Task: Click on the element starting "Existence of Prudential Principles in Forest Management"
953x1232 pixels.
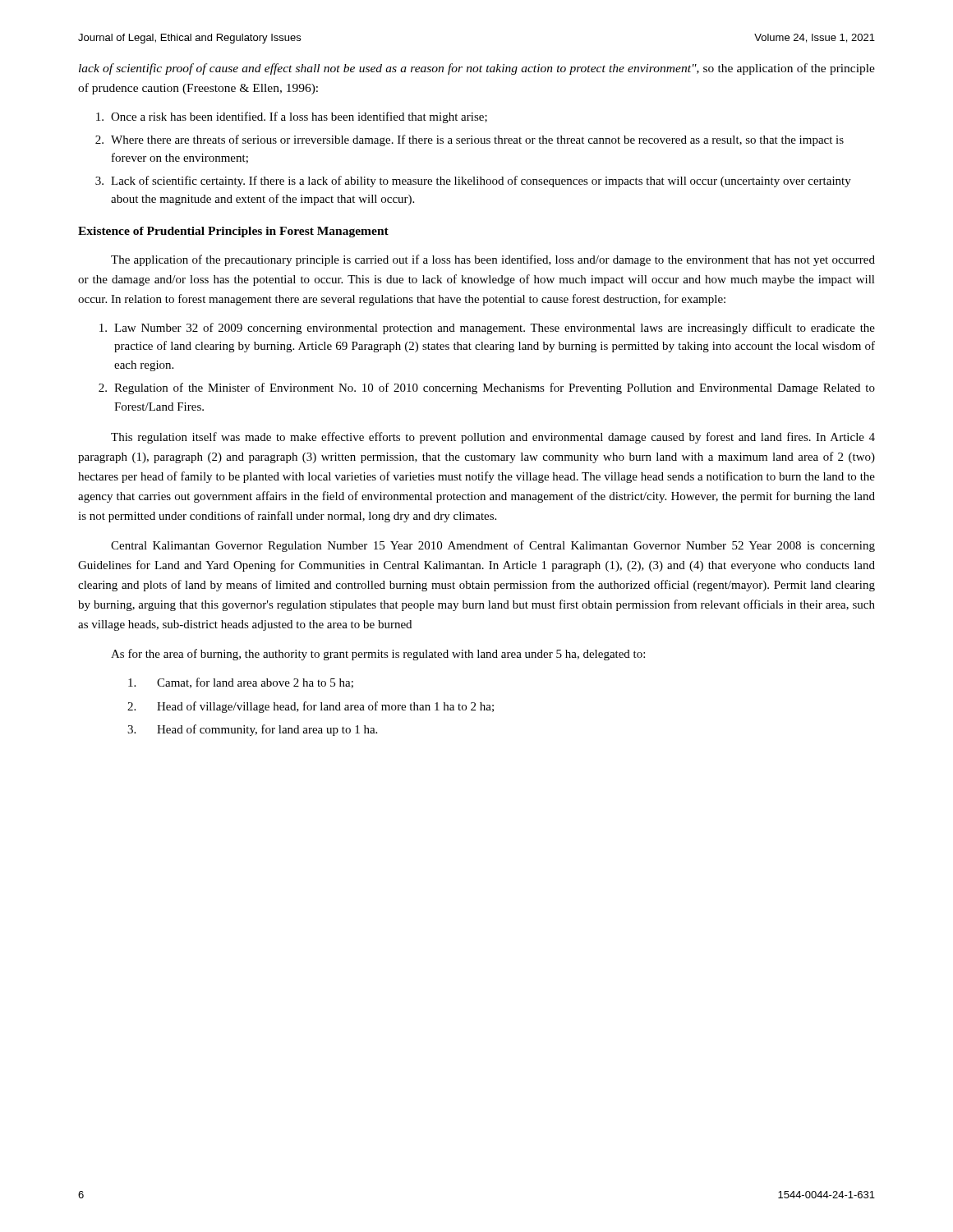Action: coord(233,230)
